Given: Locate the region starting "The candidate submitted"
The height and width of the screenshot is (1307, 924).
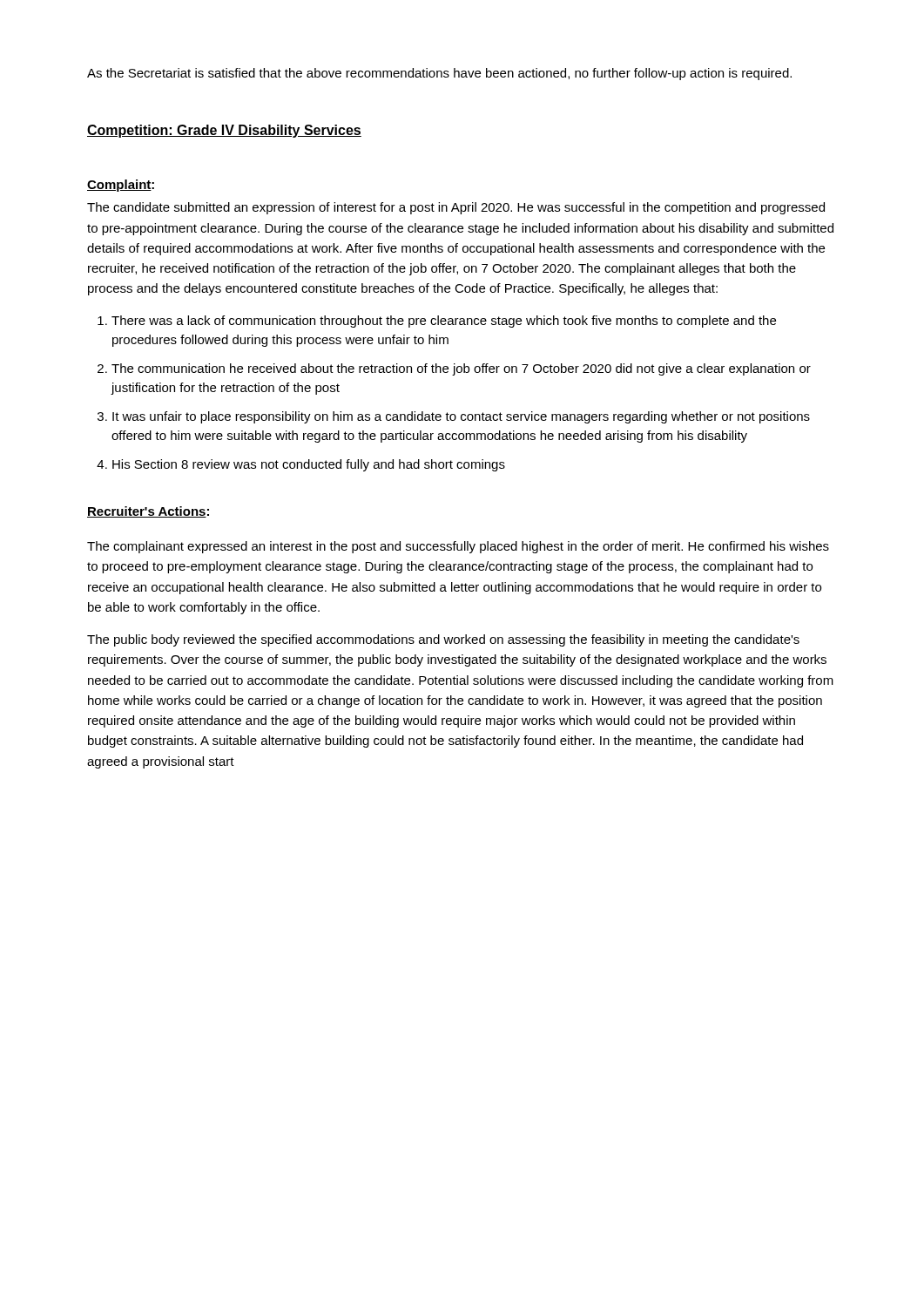Looking at the screenshot, I should pos(462,248).
